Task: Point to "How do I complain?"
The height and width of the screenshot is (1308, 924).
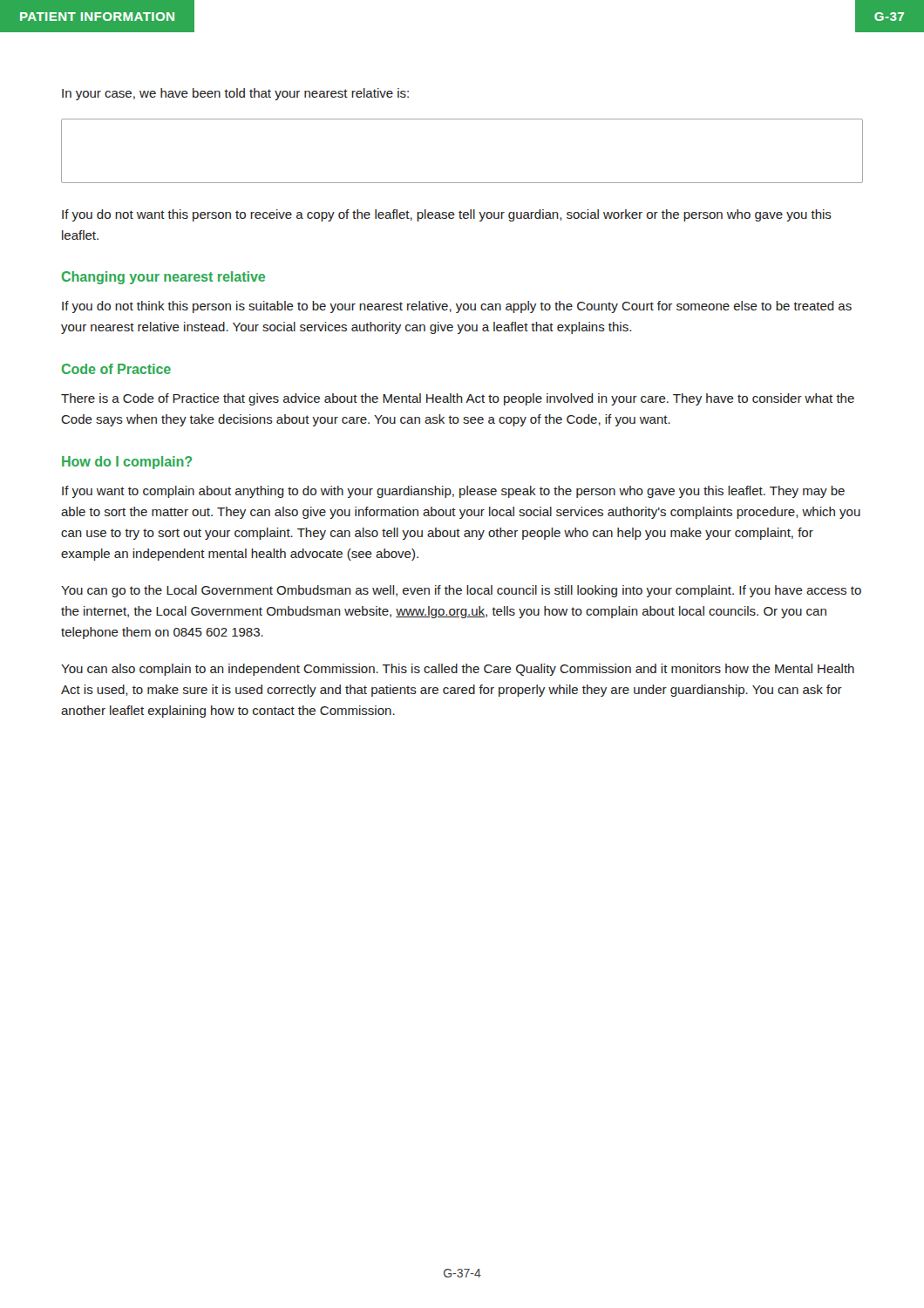Action: point(127,462)
